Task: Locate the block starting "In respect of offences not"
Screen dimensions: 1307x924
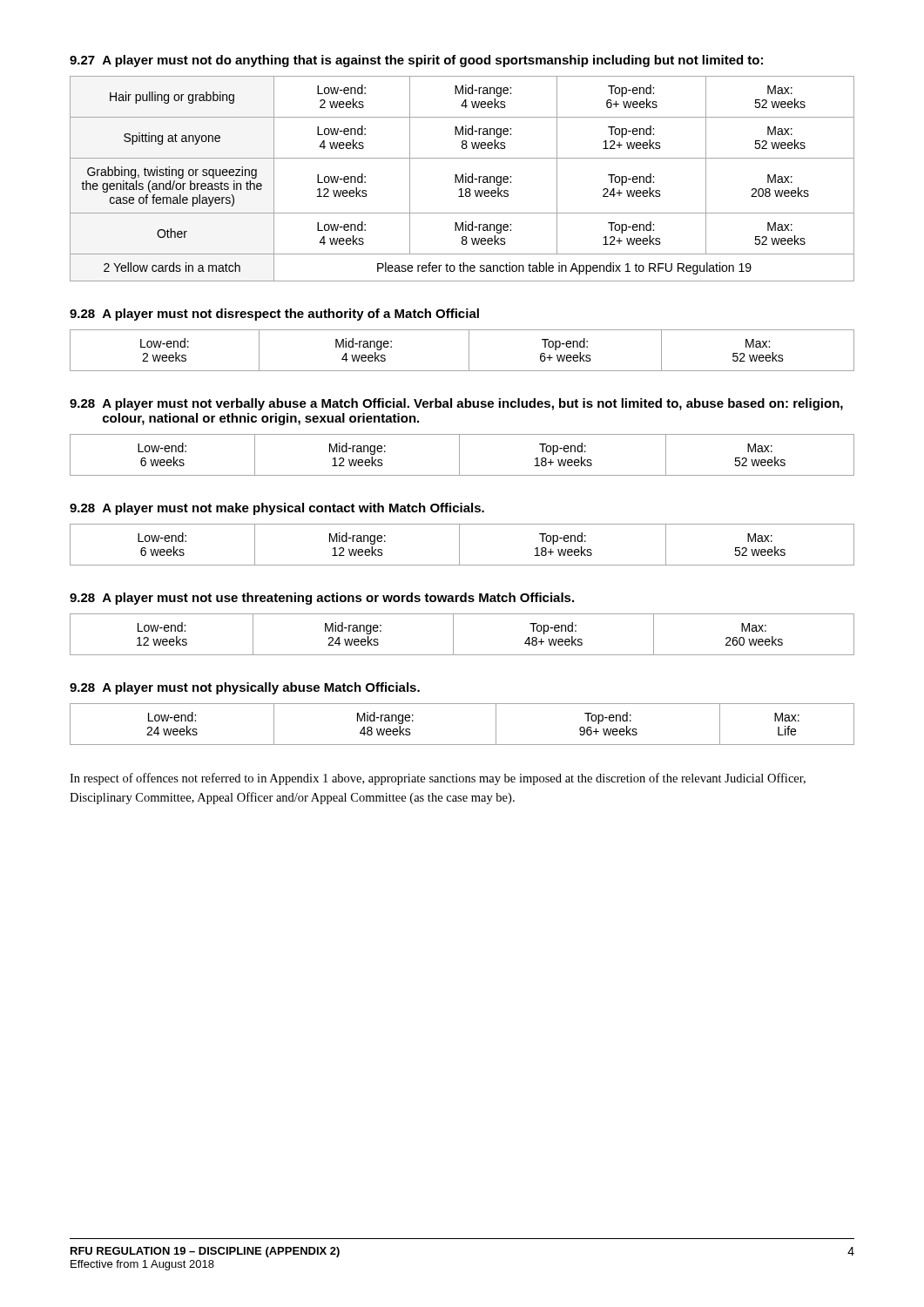Action: pos(438,788)
